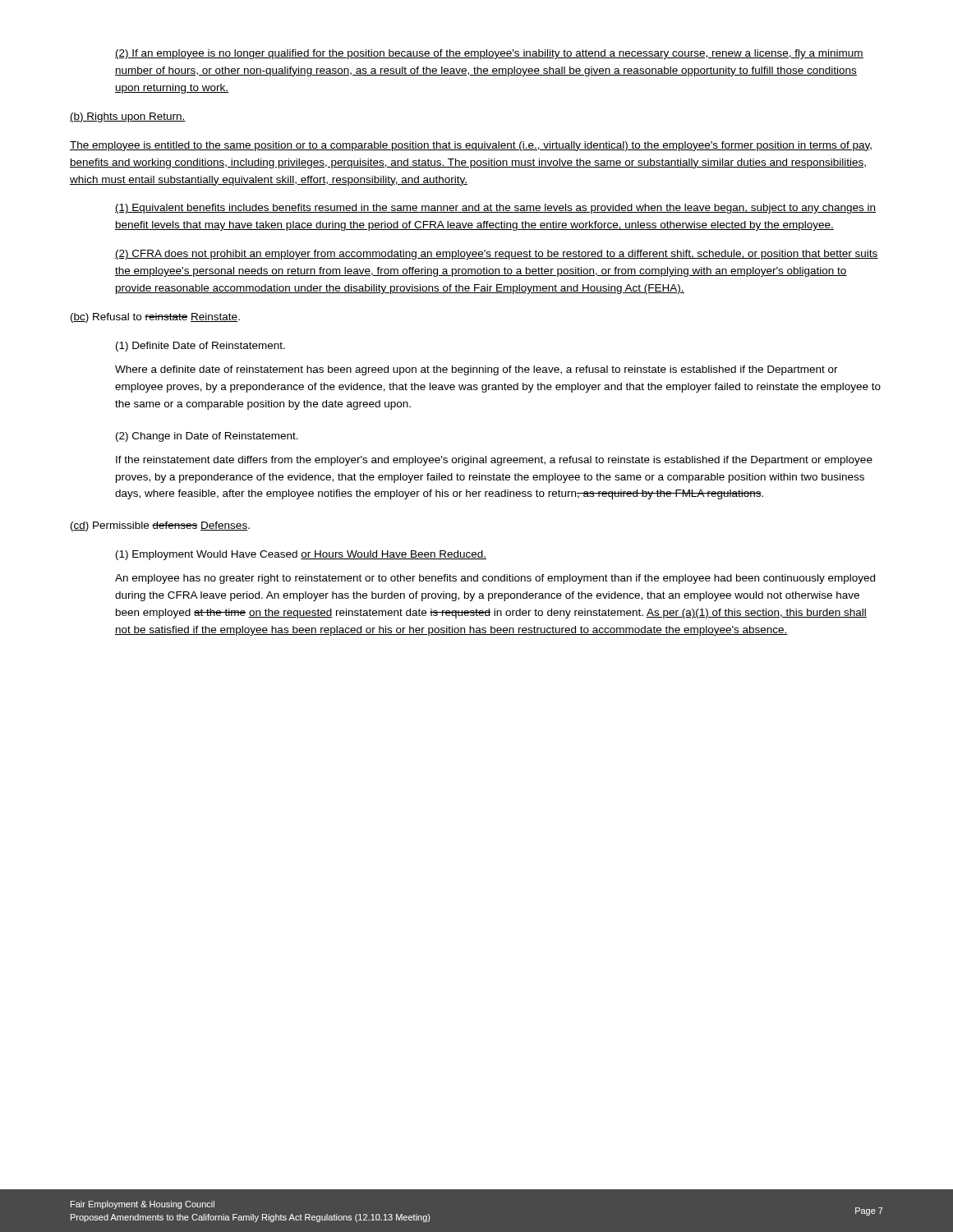Click on the section header containing "(bc) Refusal to reinstate Reinstate."

(x=155, y=317)
